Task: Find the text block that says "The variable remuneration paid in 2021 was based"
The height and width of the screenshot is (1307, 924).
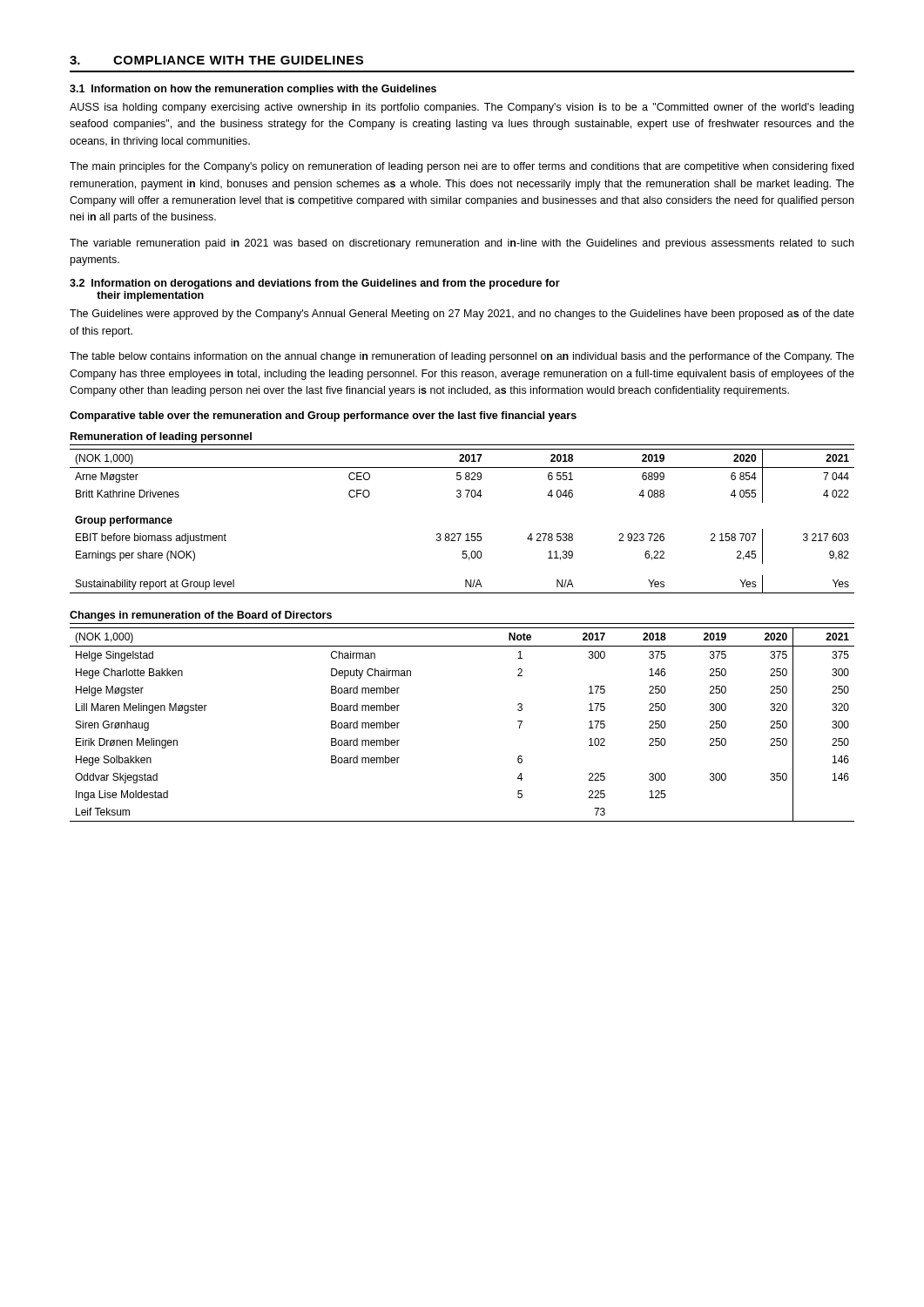Action: (x=462, y=251)
